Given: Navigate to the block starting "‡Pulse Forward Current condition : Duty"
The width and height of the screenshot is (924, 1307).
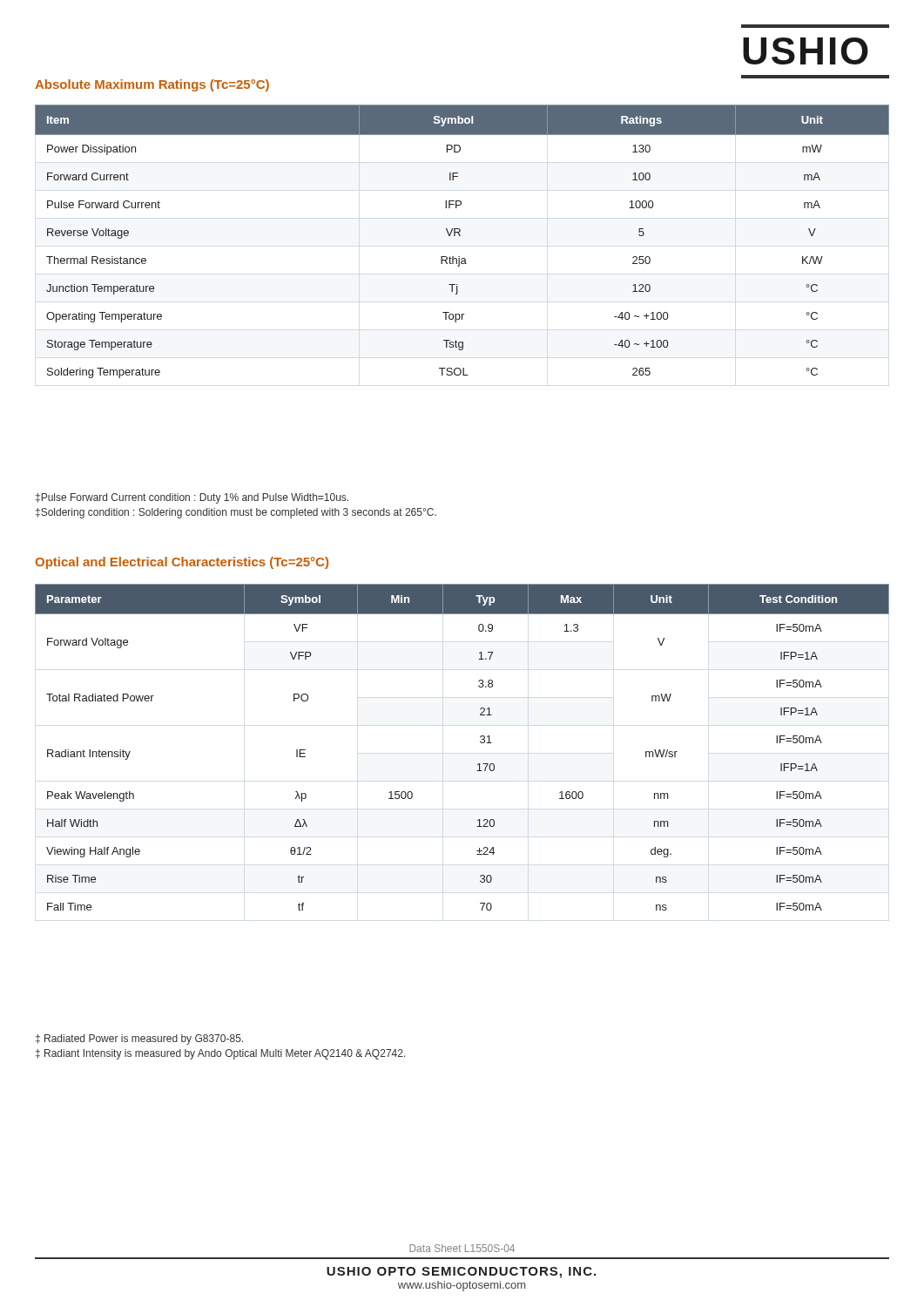Looking at the screenshot, I should coord(192,498).
